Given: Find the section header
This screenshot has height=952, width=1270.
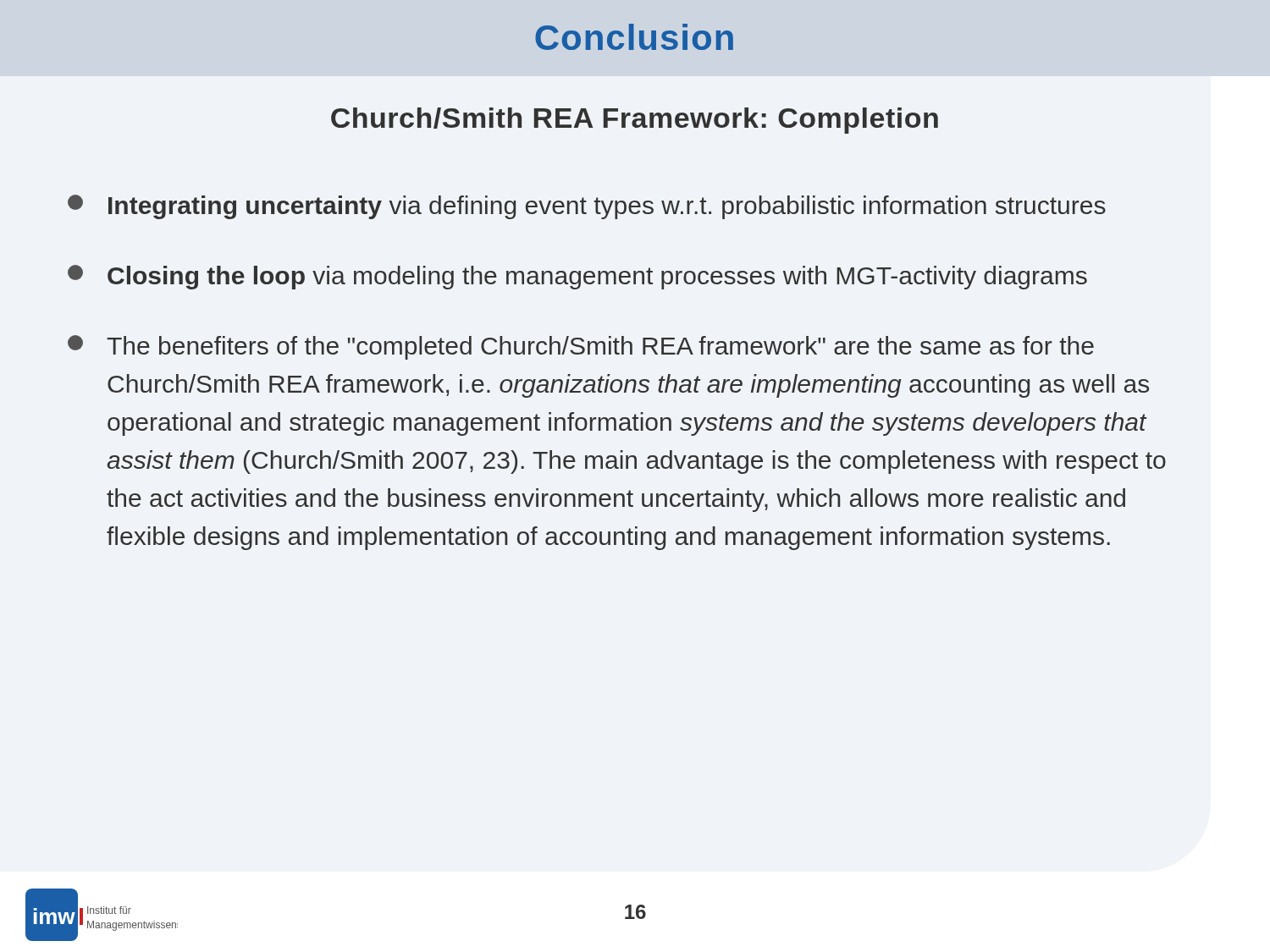Looking at the screenshot, I should coord(635,118).
